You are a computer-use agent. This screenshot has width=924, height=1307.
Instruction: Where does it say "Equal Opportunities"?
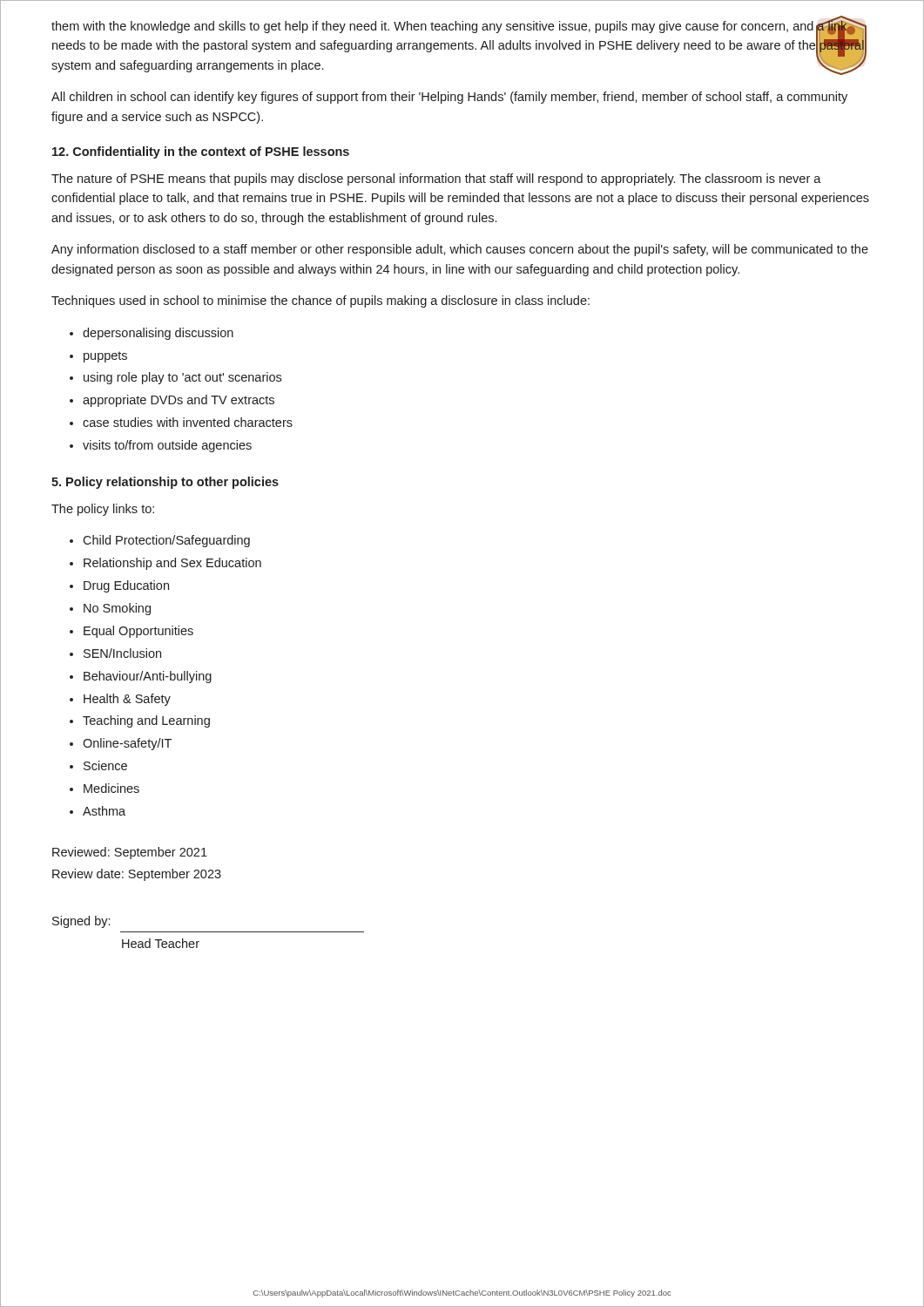[x=138, y=632]
